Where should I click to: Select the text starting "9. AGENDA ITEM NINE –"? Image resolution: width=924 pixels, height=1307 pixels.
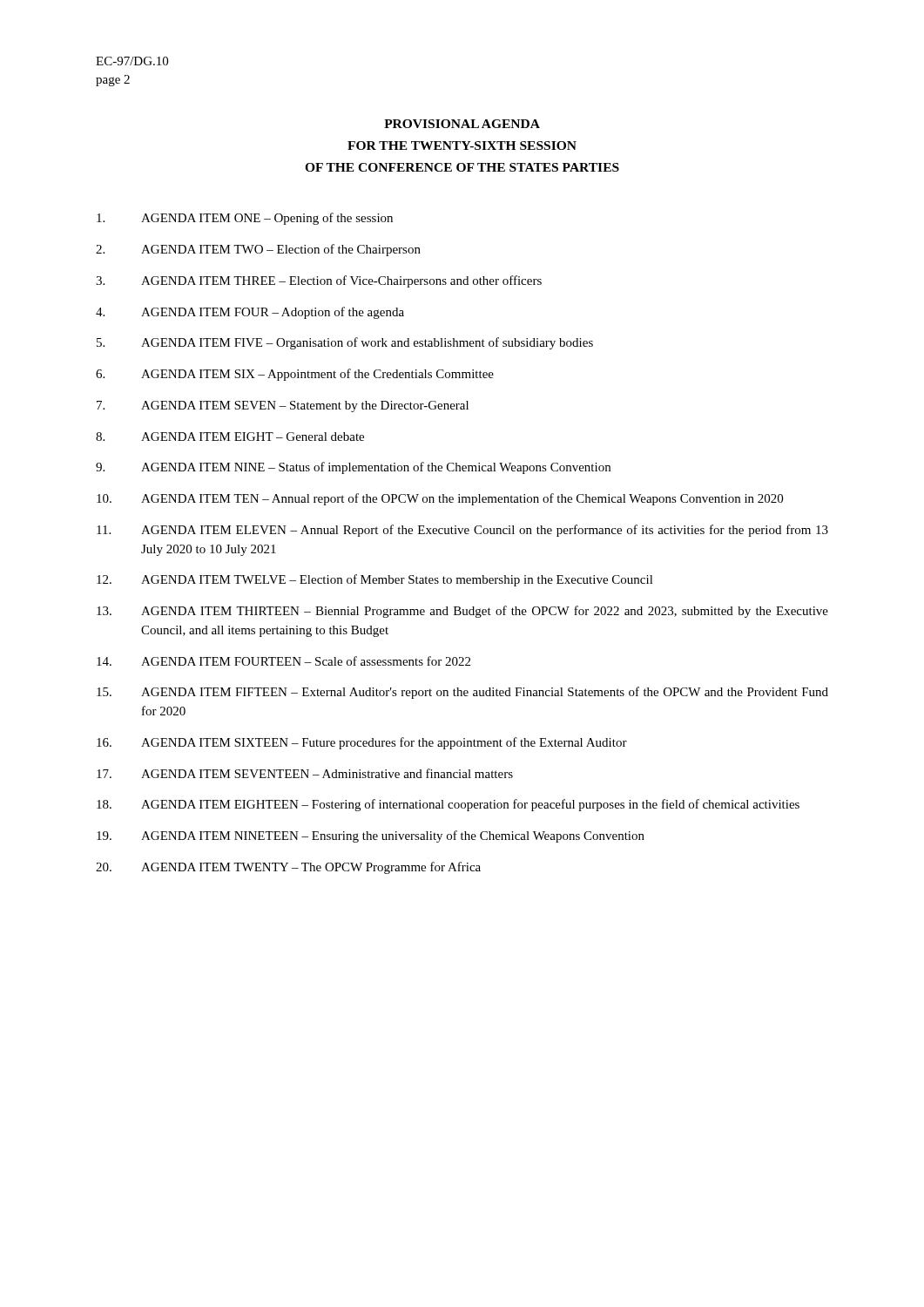462,468
